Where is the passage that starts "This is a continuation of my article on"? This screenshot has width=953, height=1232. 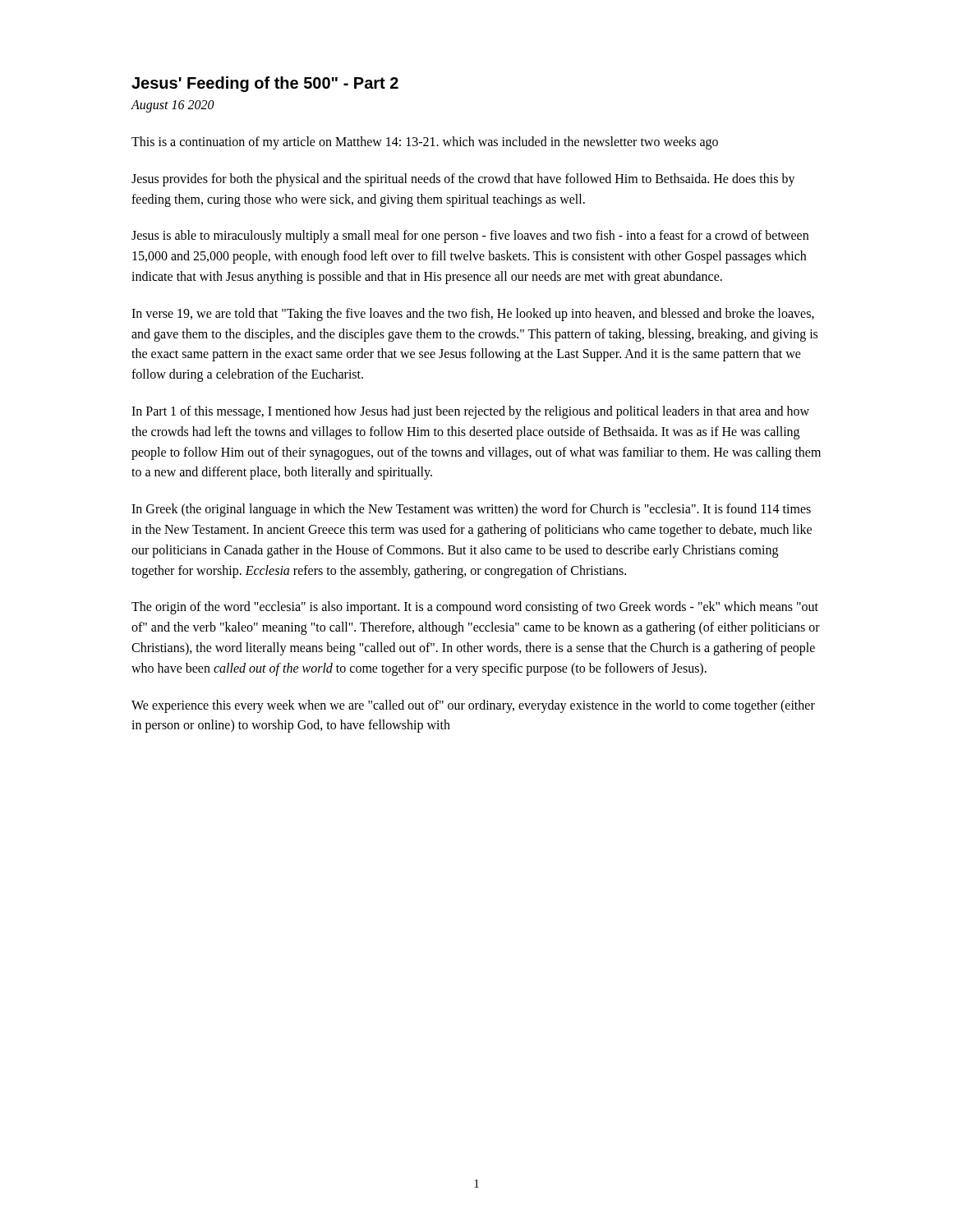click(425, 142)
